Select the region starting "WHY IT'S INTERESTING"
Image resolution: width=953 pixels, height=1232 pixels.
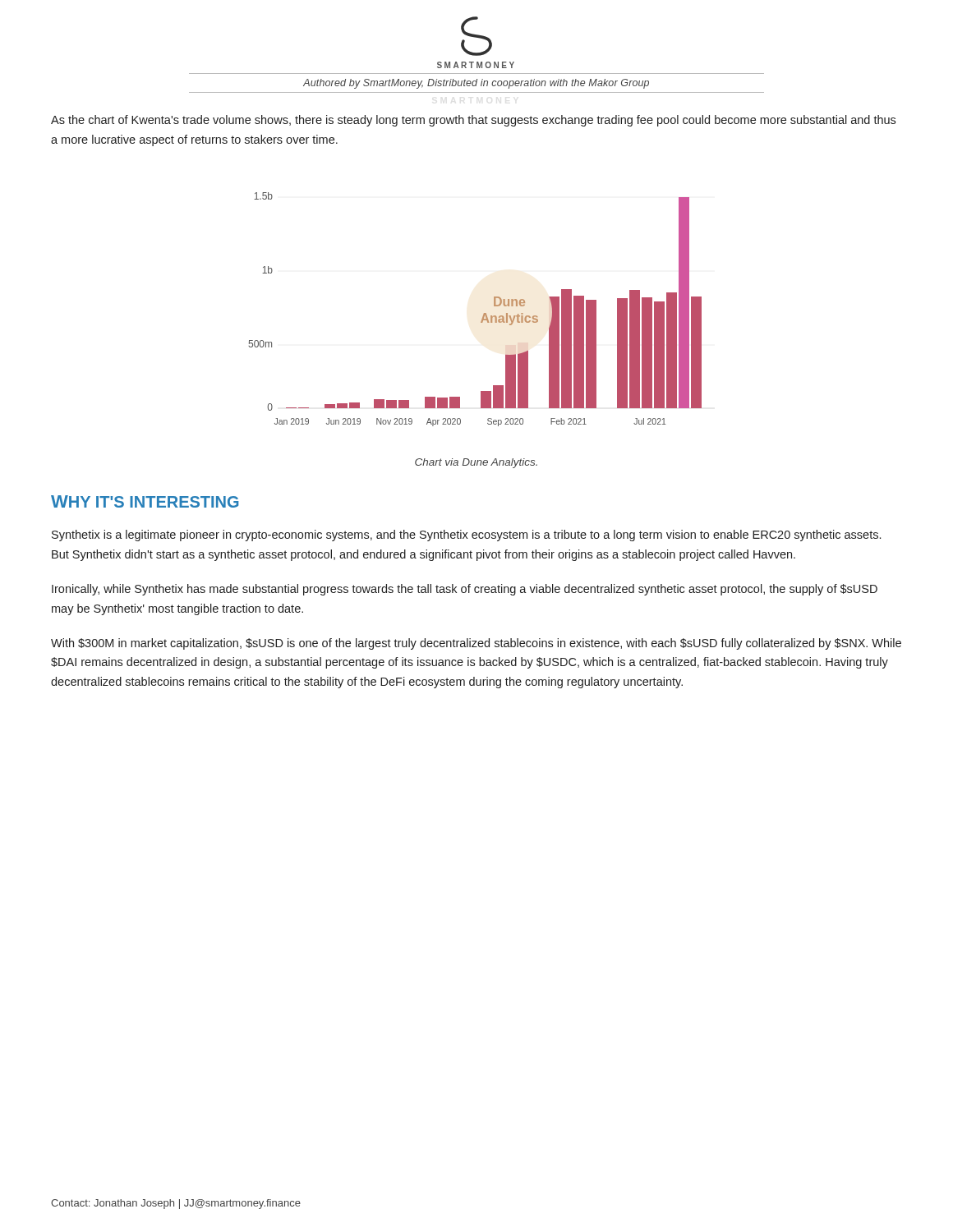tap(145, 501)
